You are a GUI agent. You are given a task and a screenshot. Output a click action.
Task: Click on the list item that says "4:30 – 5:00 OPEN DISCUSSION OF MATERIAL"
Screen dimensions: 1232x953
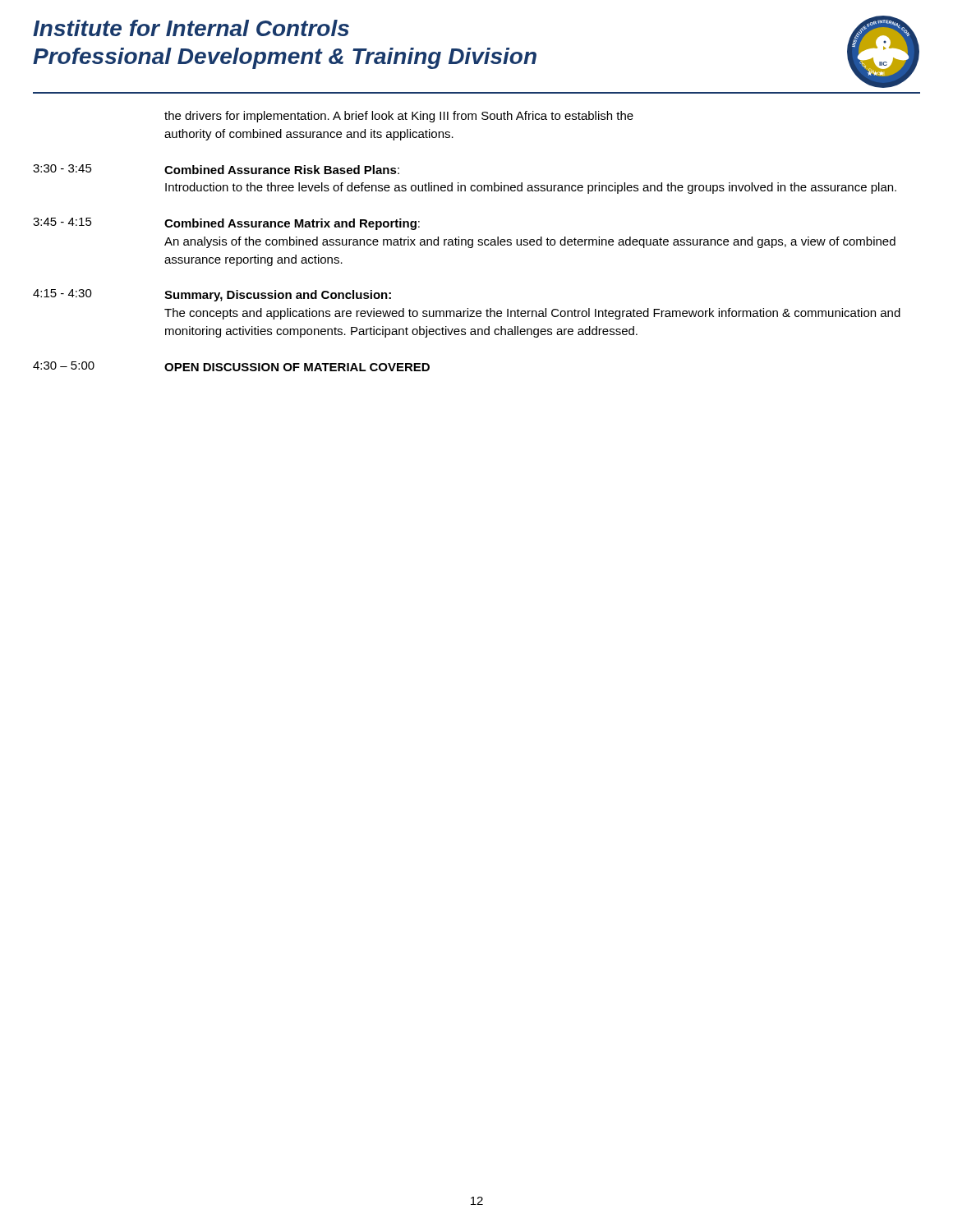click(x=231, y=366)
